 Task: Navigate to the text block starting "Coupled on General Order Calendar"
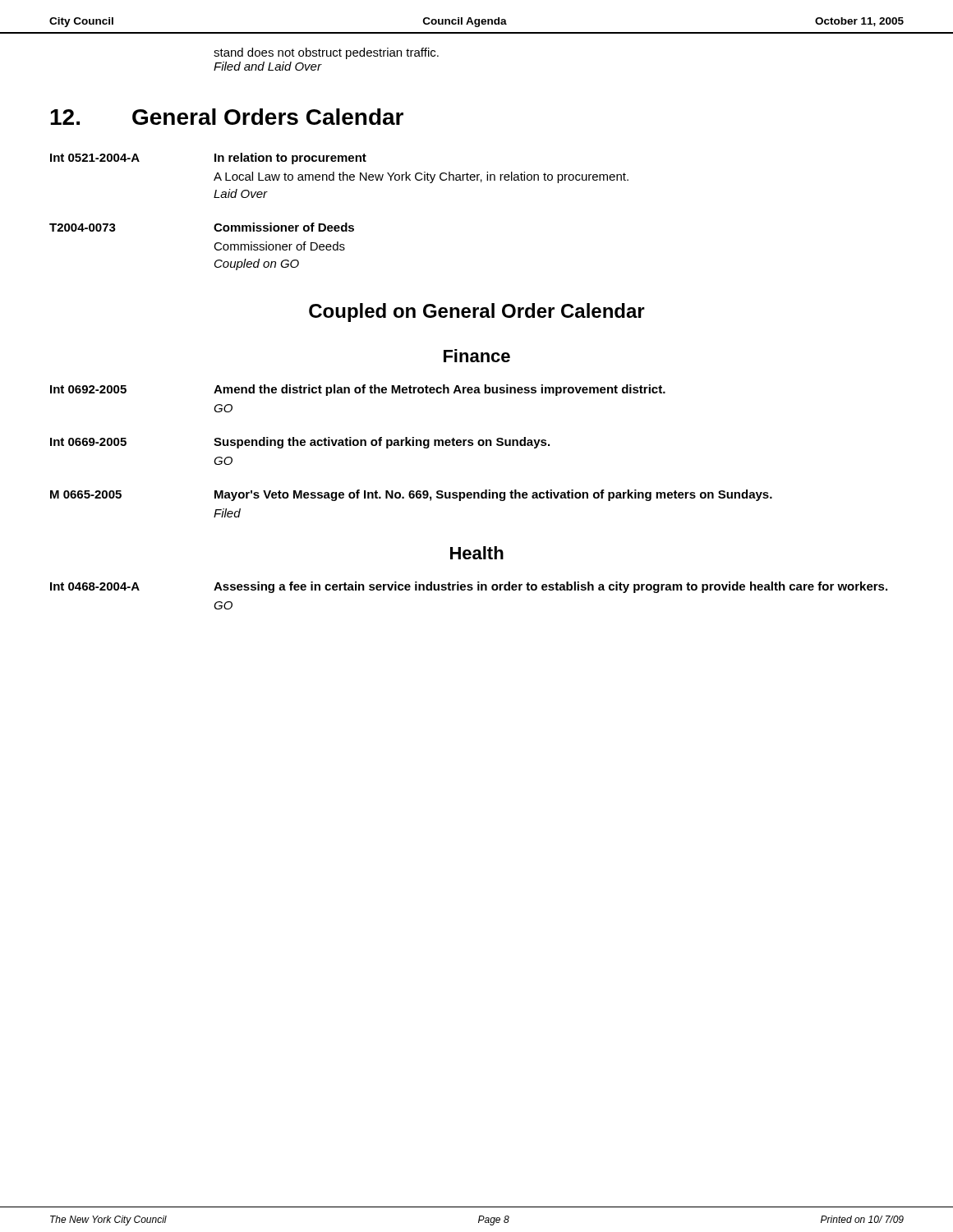click(476, 311)
